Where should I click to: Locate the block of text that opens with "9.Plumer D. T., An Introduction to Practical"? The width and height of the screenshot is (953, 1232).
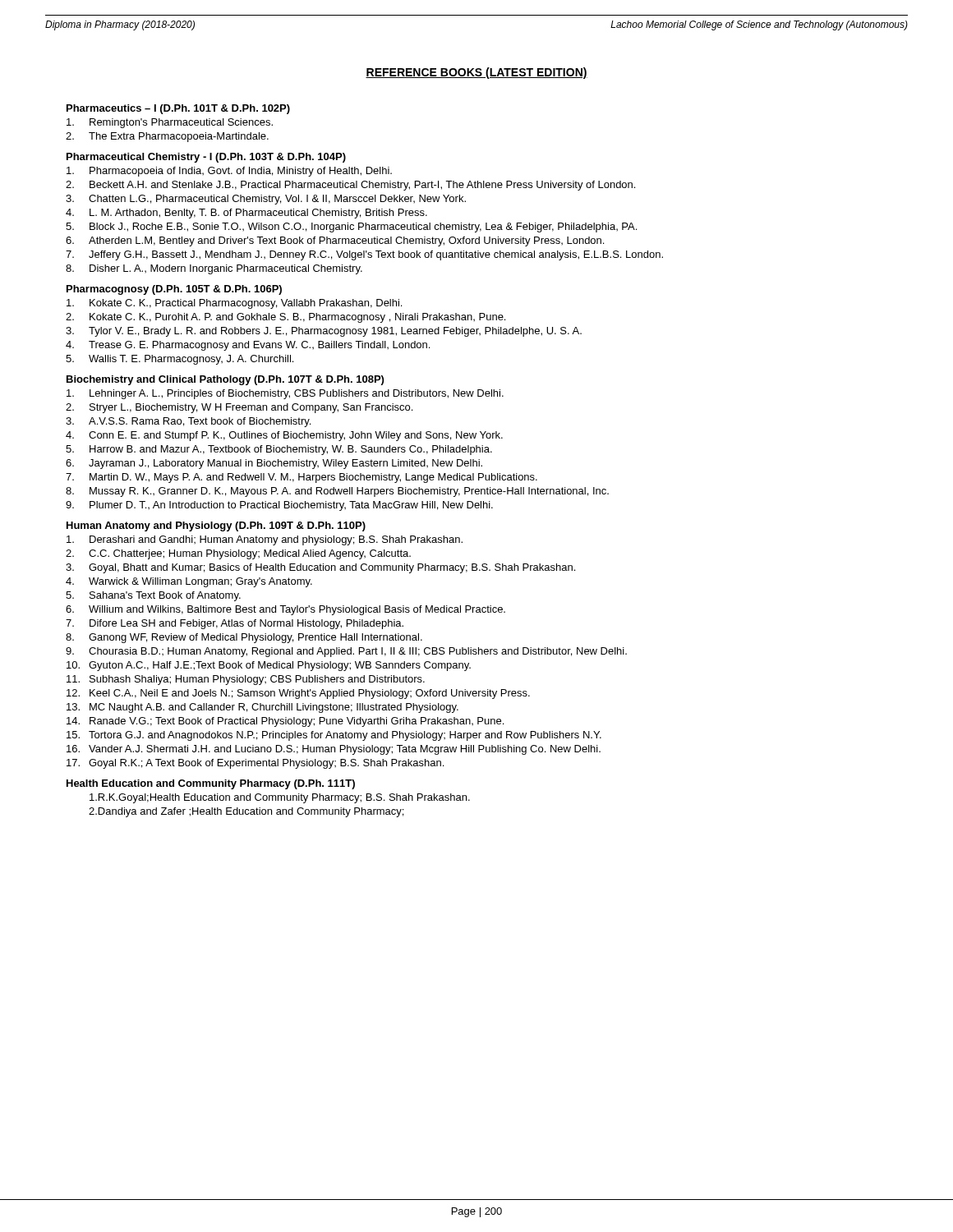(476, 505)
